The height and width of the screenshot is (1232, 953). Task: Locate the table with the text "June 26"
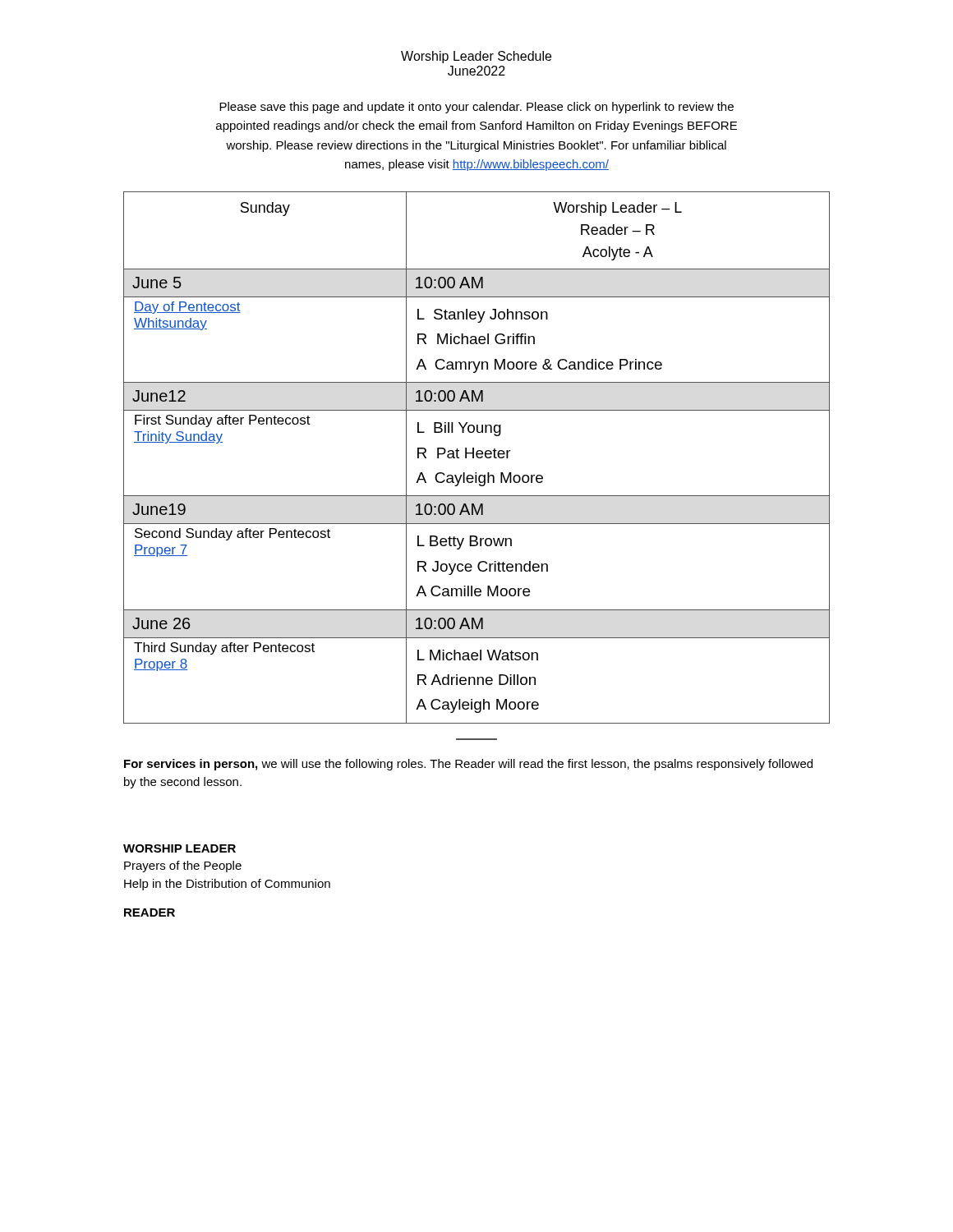pyautogui.click(x=476, y=457)
